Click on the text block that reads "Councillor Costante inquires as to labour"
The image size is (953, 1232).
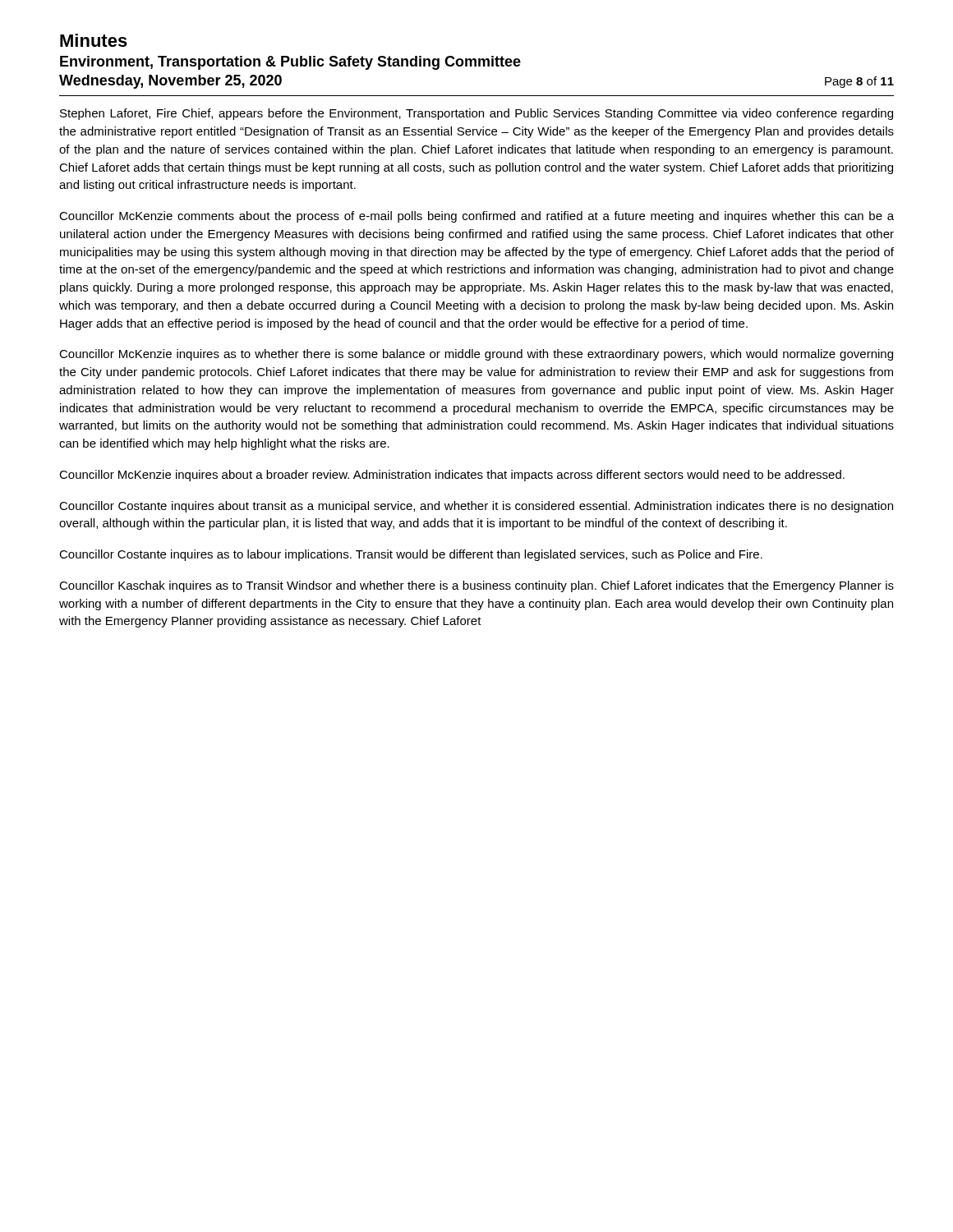tap(411, 554)
